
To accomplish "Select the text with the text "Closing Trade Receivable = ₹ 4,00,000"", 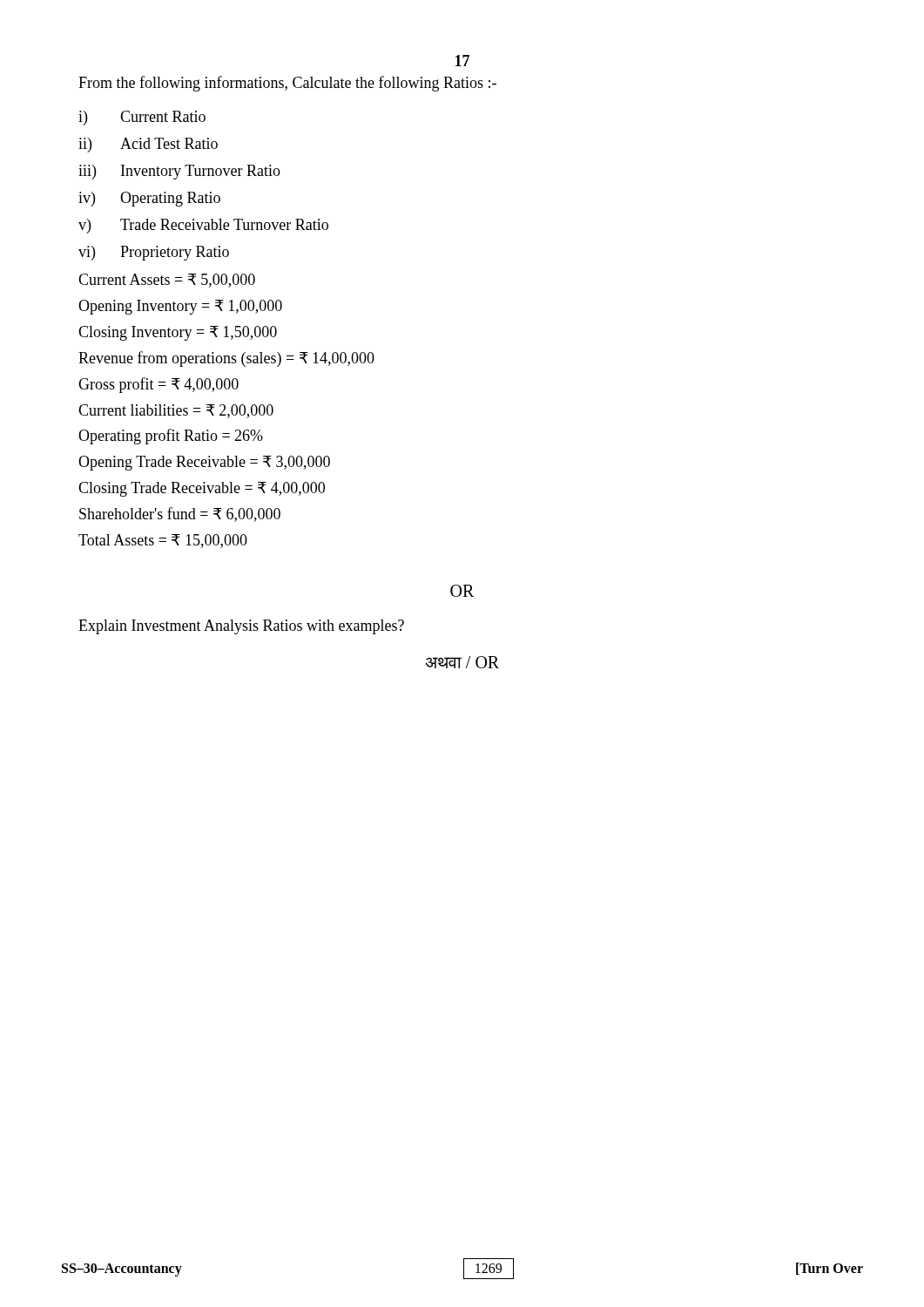I will pos(202,488).
